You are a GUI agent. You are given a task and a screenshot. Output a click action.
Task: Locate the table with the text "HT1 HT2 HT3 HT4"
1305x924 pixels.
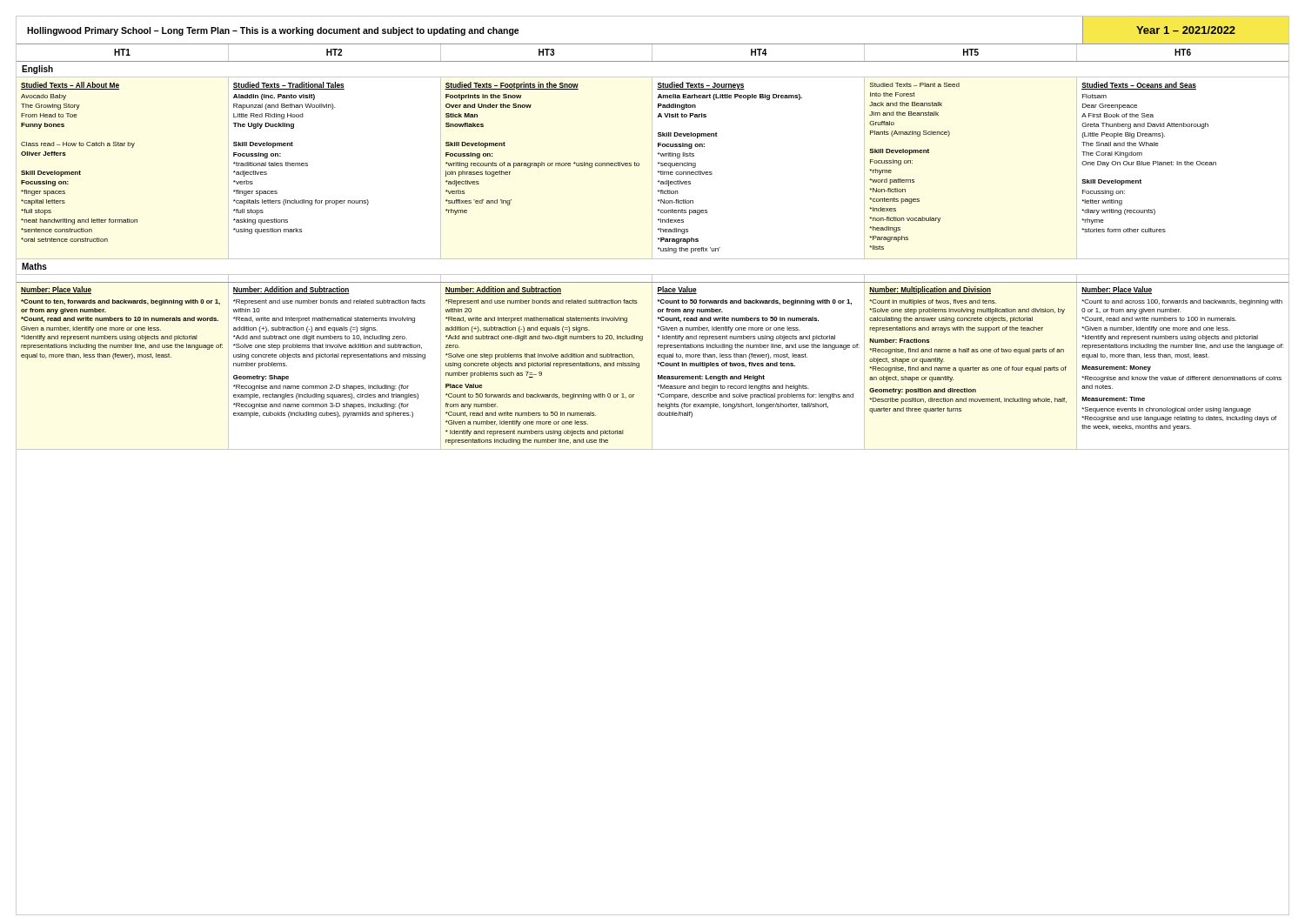(652, 53)
